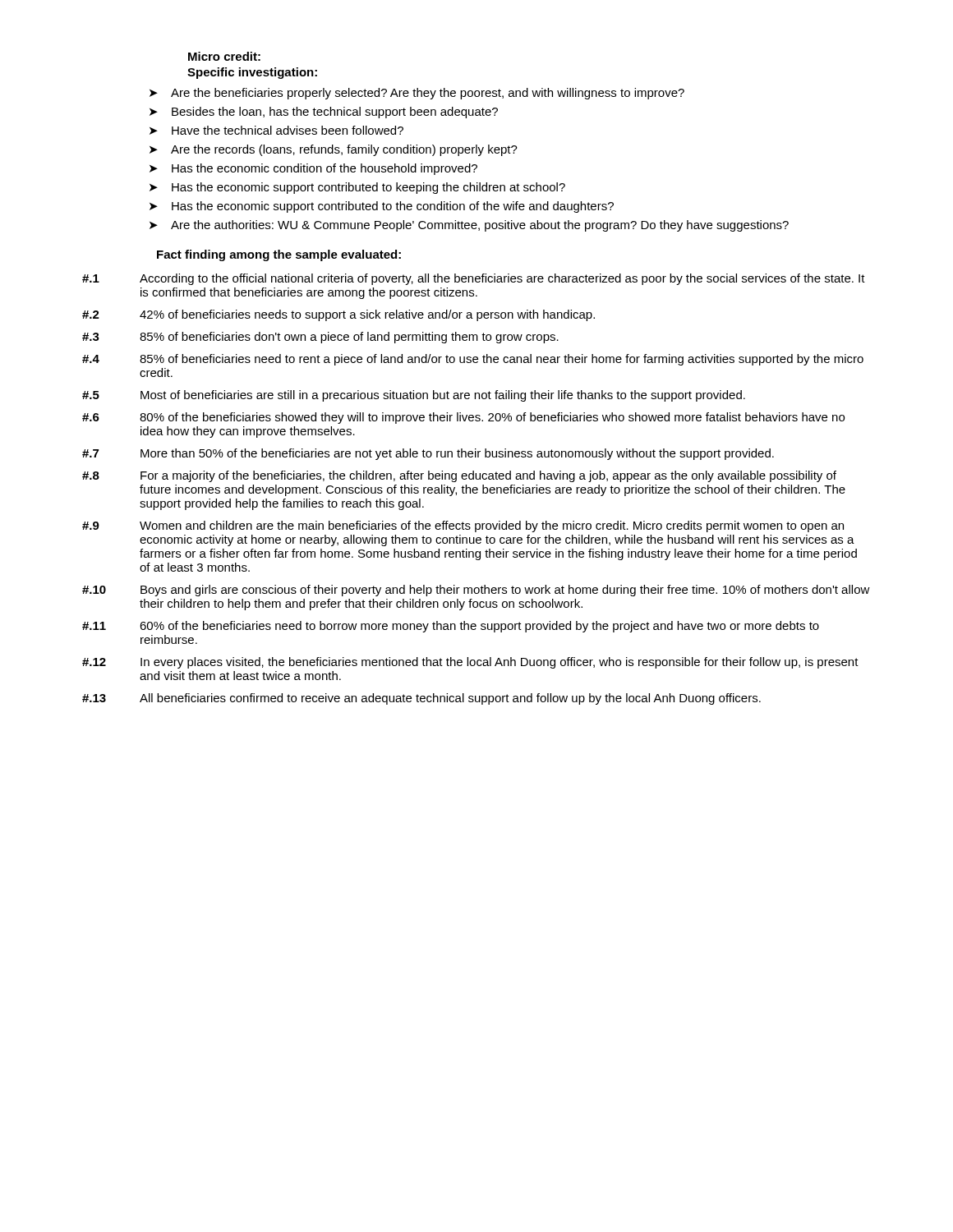
Task: Select the element starting "Micro credit:"
Action: pyautogui.click(x=224, y=56)
